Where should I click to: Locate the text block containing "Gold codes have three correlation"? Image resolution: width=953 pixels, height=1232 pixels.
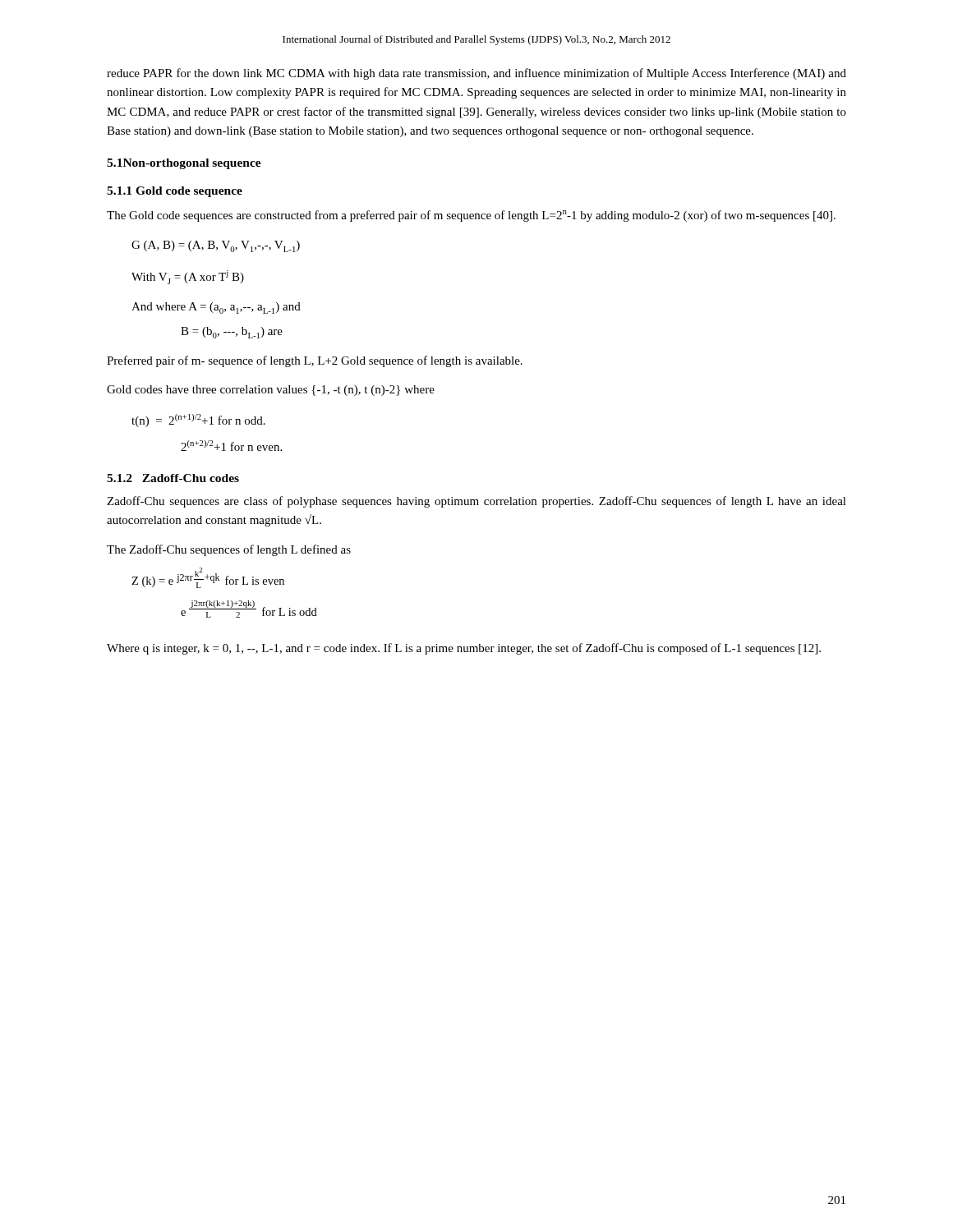tap(271, 389)
